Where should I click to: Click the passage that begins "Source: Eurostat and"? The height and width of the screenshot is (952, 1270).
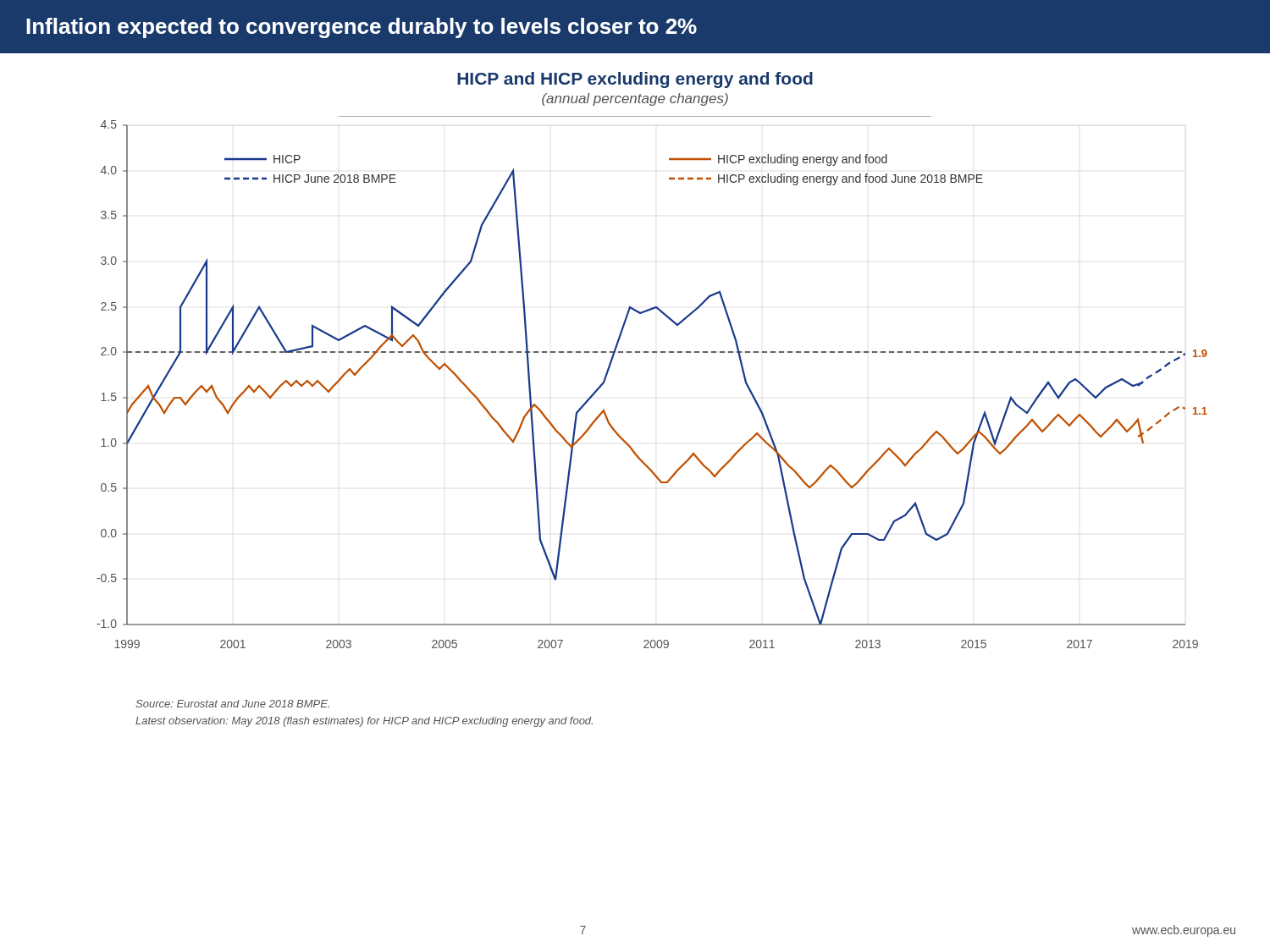tap(365, 712)
